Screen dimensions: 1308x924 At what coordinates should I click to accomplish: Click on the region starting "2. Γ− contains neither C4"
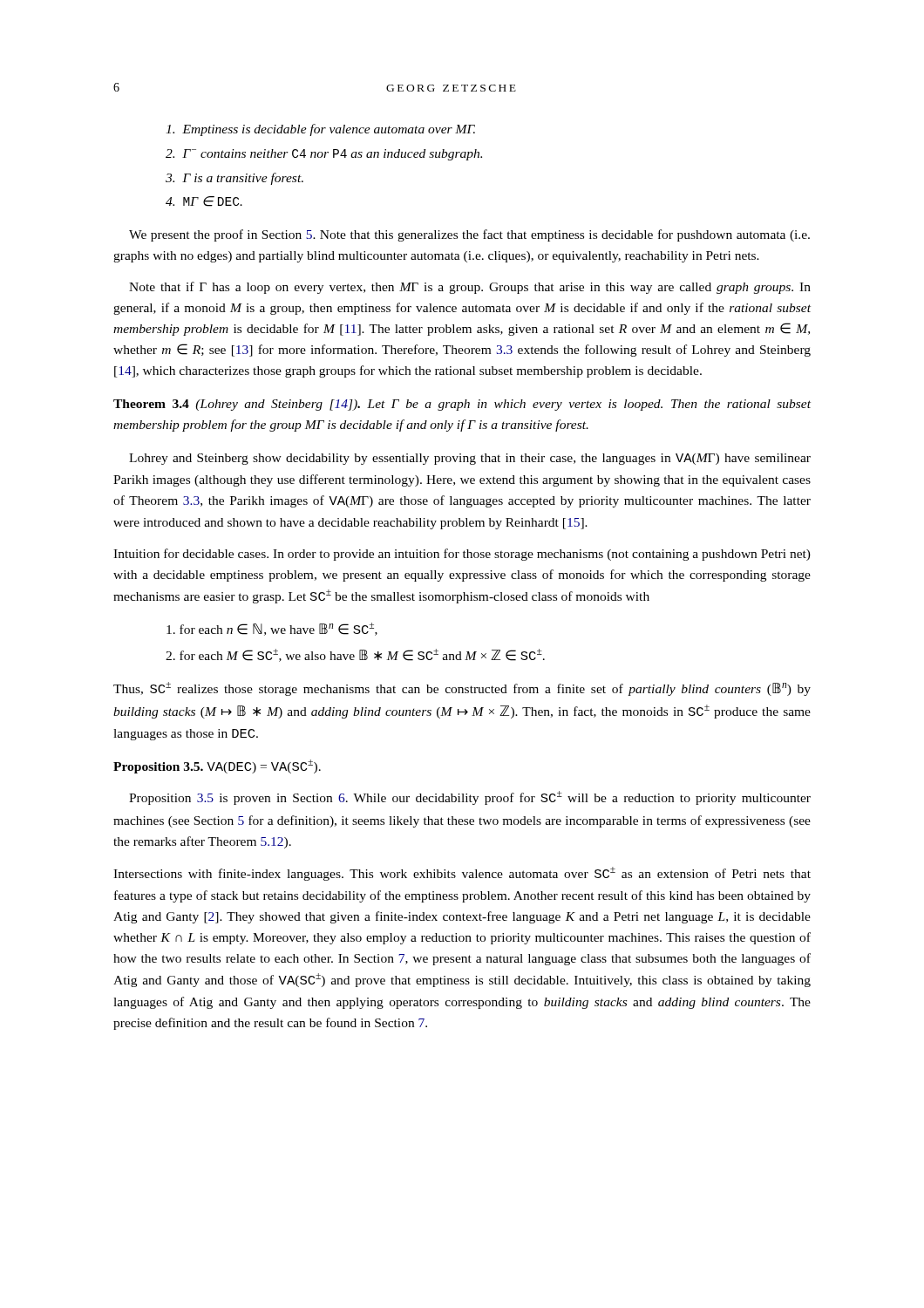point(325,153)
